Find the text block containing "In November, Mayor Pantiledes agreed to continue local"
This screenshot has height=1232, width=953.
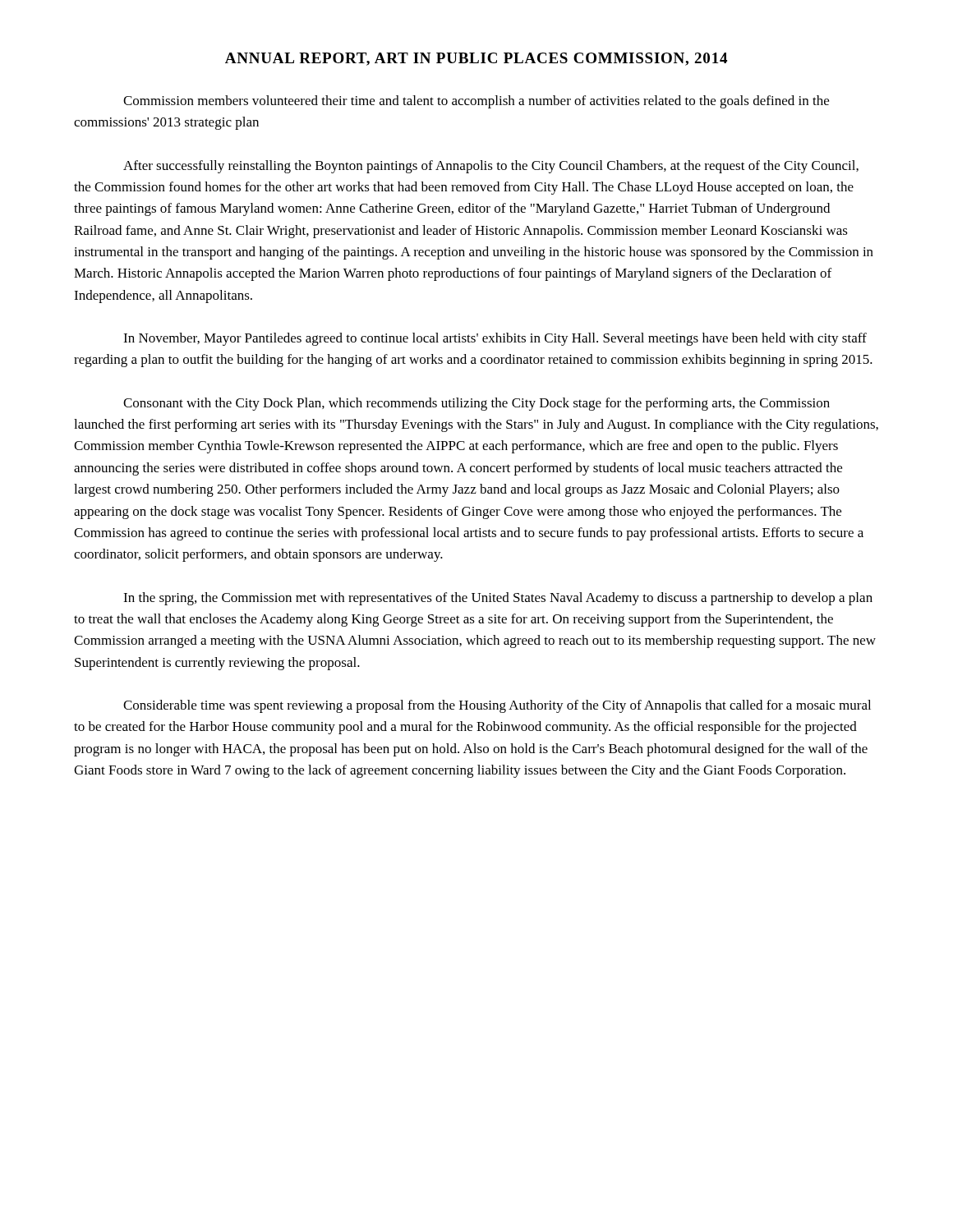coord(473,349)
